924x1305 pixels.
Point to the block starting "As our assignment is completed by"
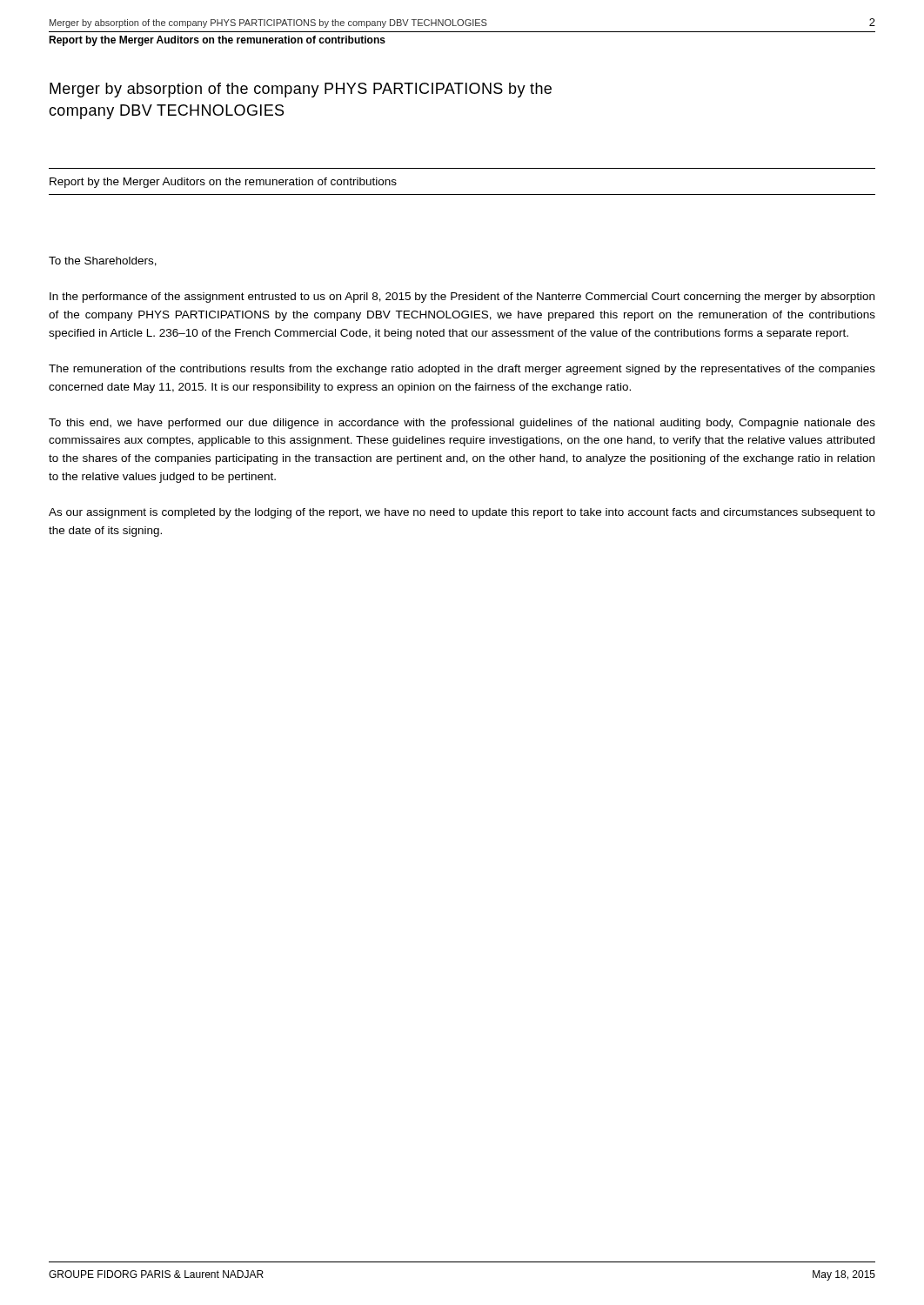click(462, 521)
